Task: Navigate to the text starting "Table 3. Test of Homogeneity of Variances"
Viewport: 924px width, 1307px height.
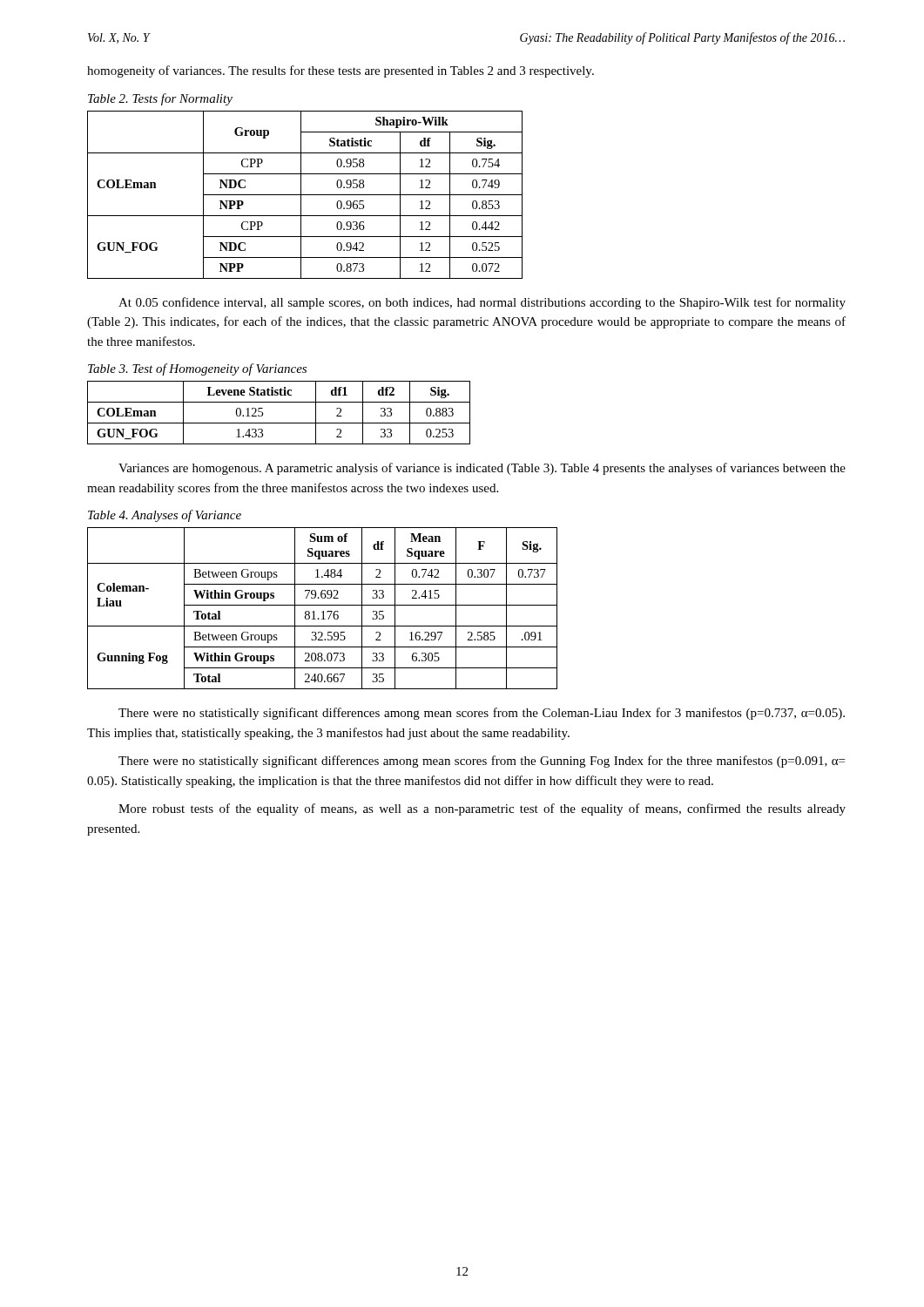Action: click(197, 369)
